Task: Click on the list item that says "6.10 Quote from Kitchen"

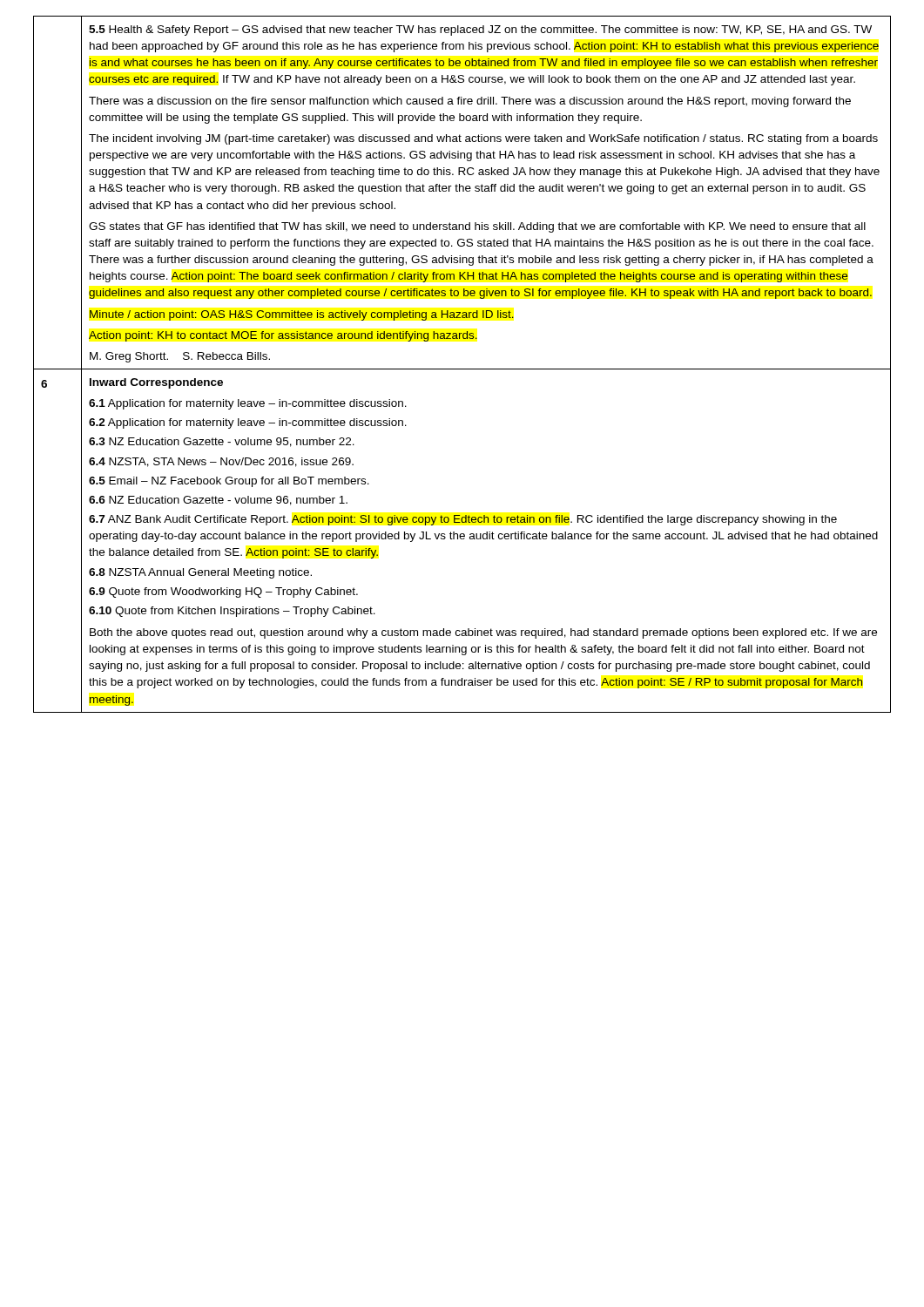Action: pos(232,610)
